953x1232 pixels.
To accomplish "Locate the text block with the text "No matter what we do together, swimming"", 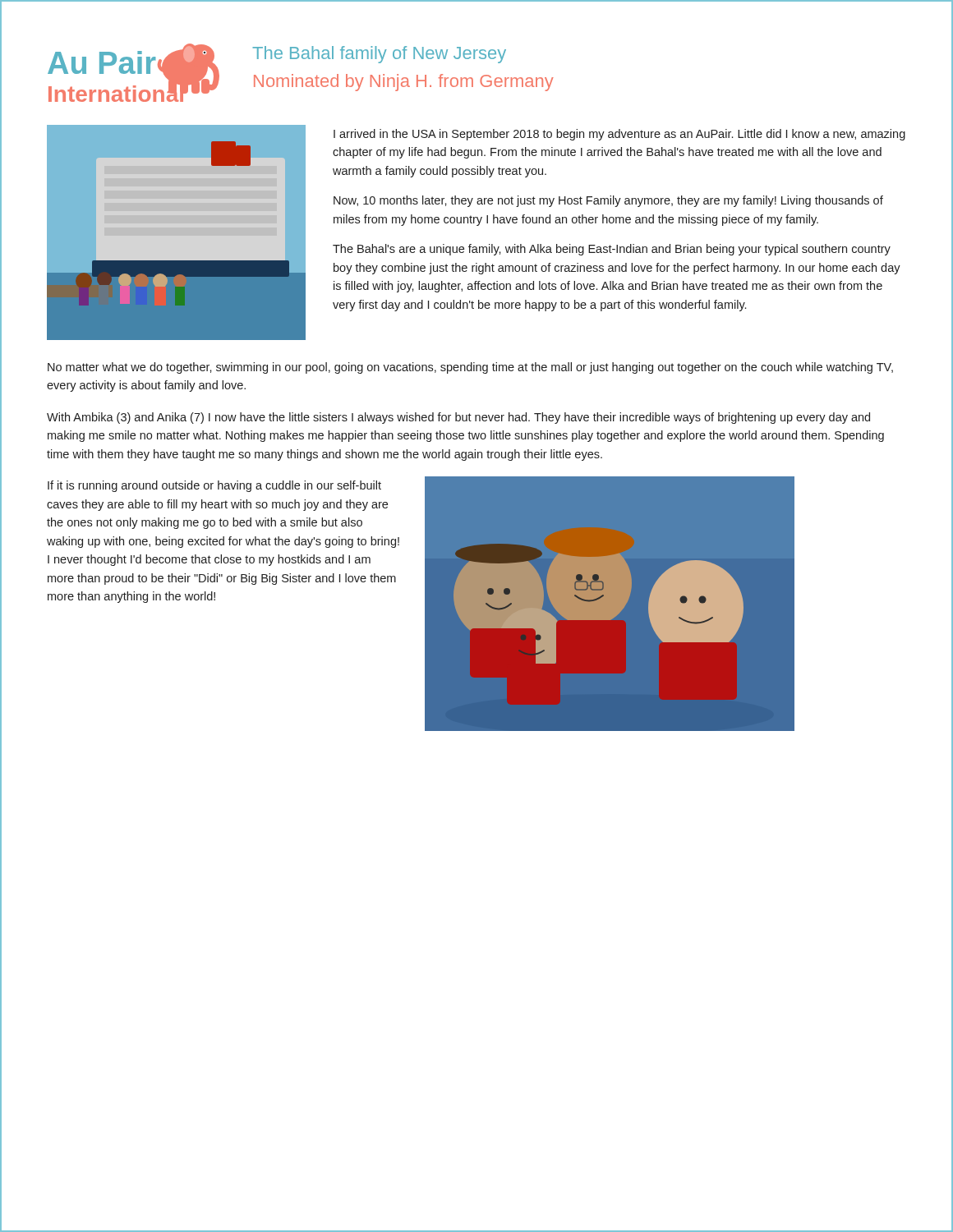I will pos(476,411).
